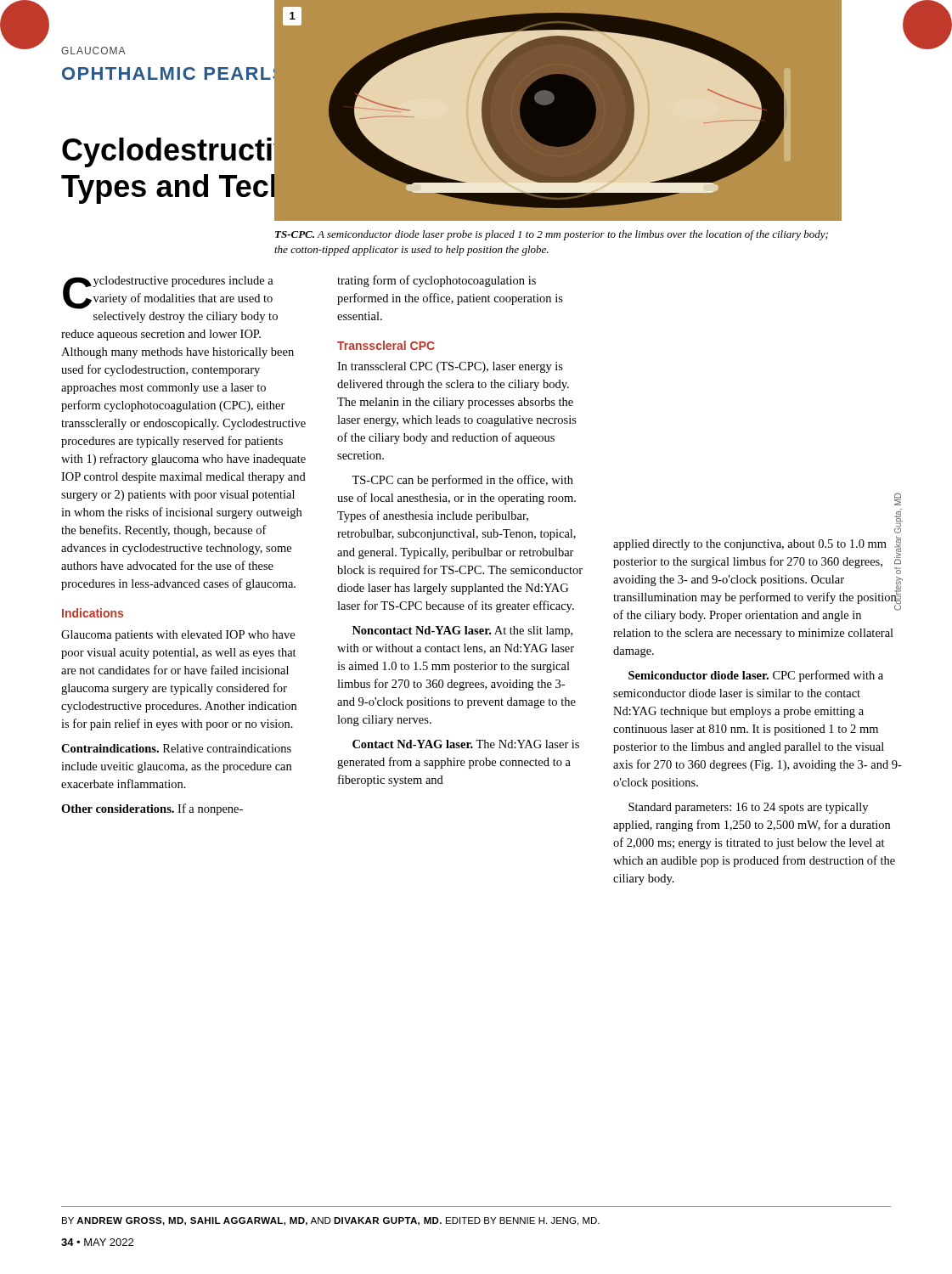Where is the passage that starts "applied directly to"?
Image resolution: width=952 pixels, height=1274 pixels.
(755, 597)
